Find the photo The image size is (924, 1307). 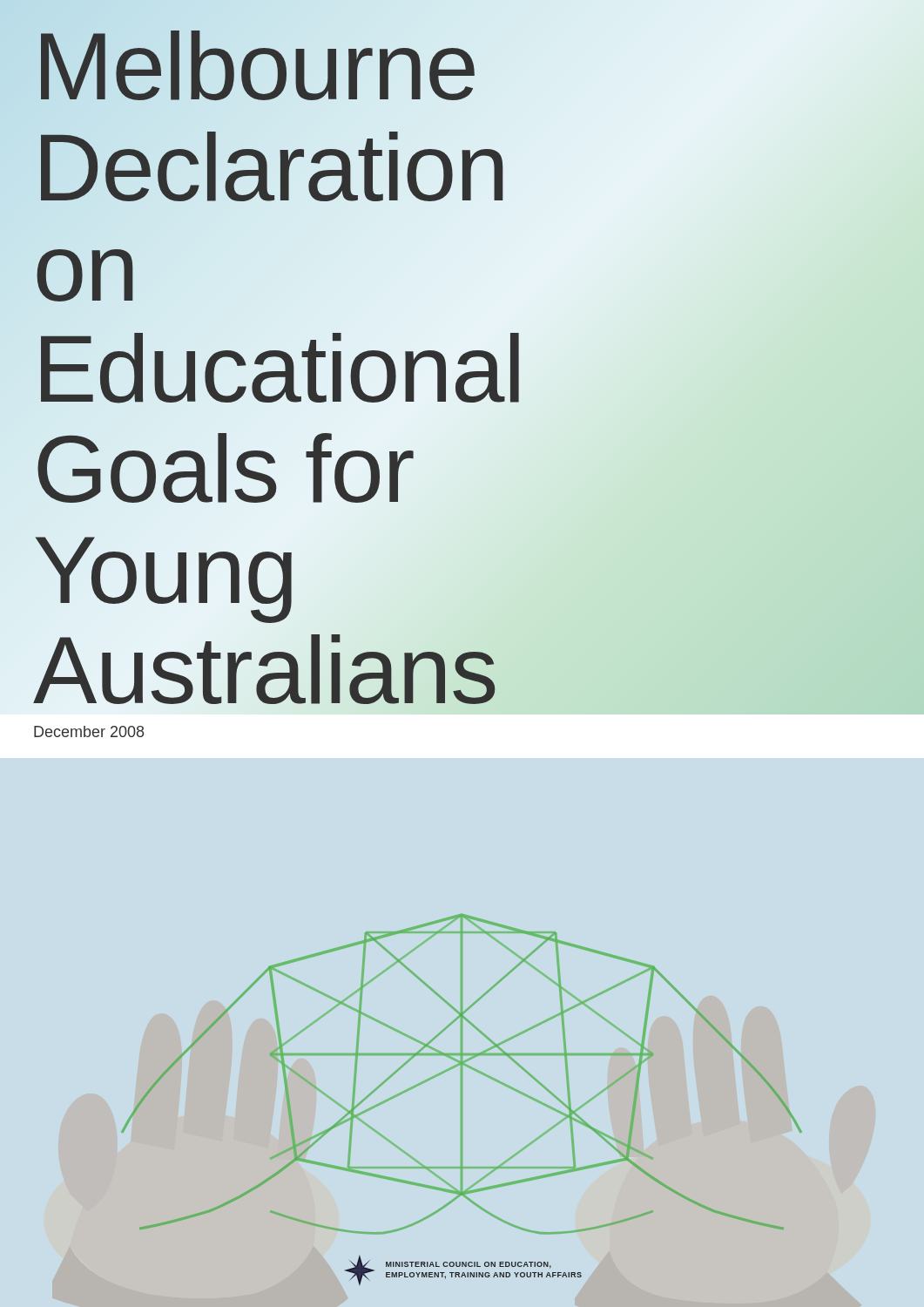462,1033
